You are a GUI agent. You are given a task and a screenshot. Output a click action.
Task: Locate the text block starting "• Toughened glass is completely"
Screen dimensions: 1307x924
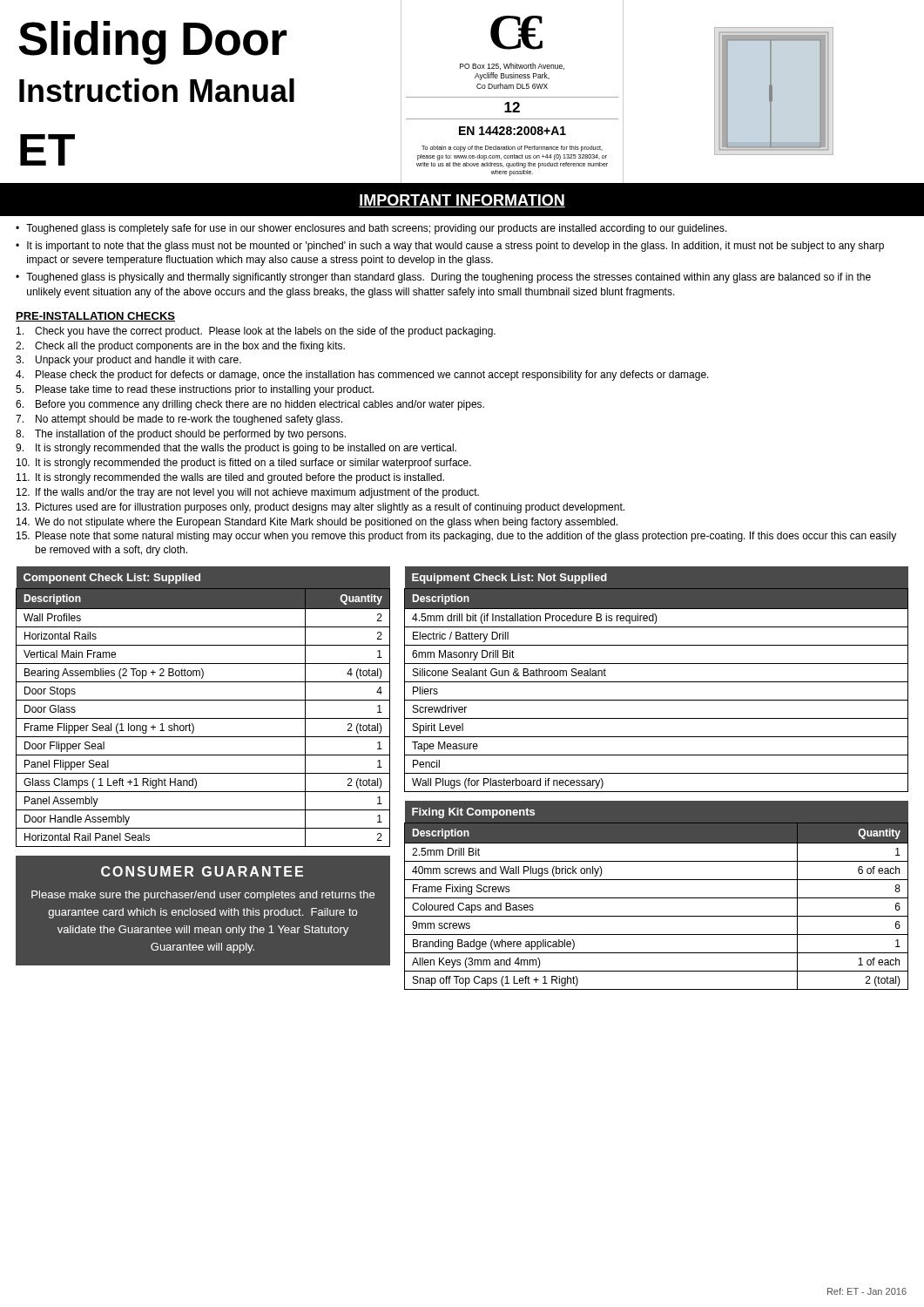click(x=372, y=228)
